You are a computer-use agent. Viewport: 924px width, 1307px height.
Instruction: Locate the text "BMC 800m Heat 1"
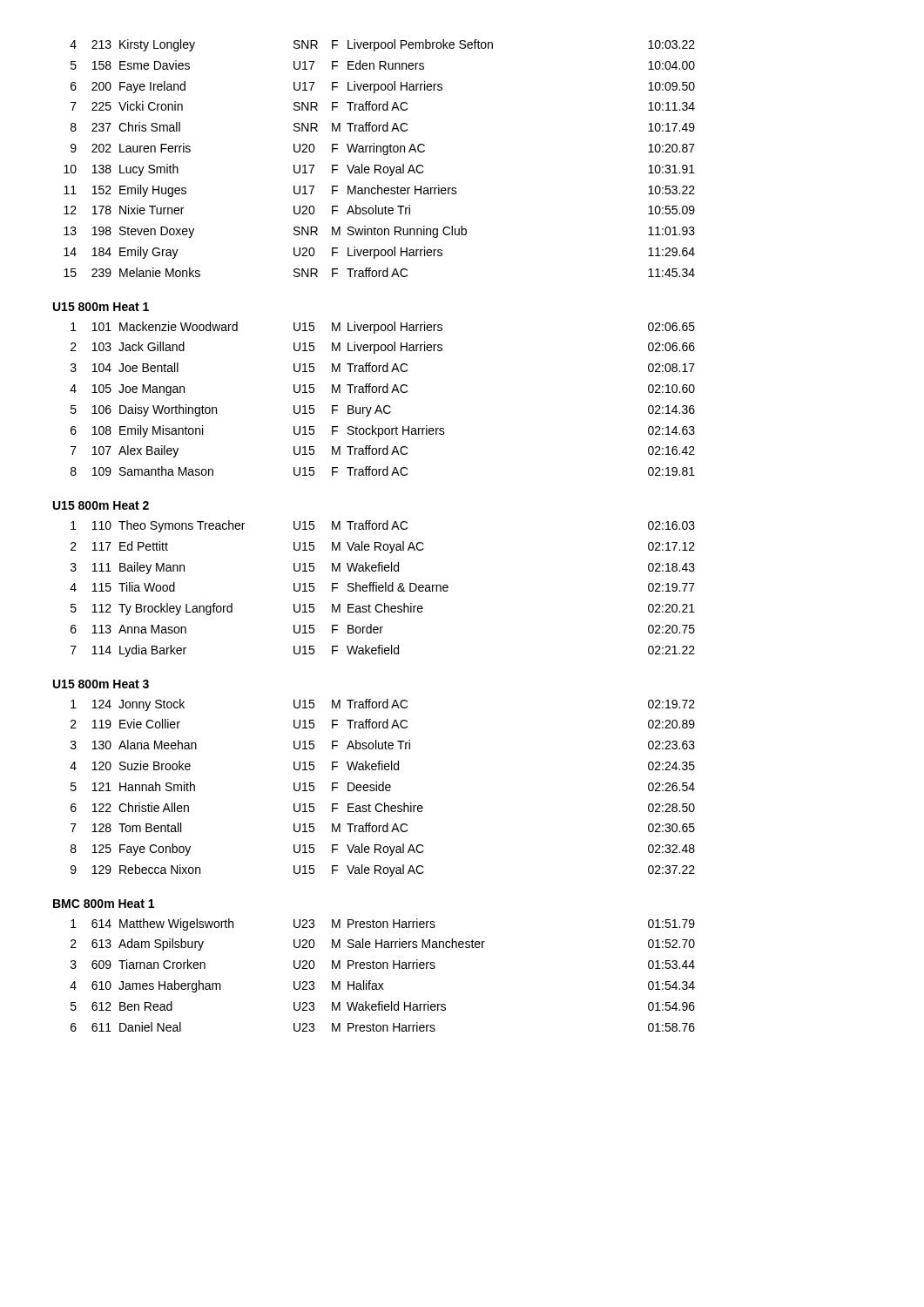(103, 903)
